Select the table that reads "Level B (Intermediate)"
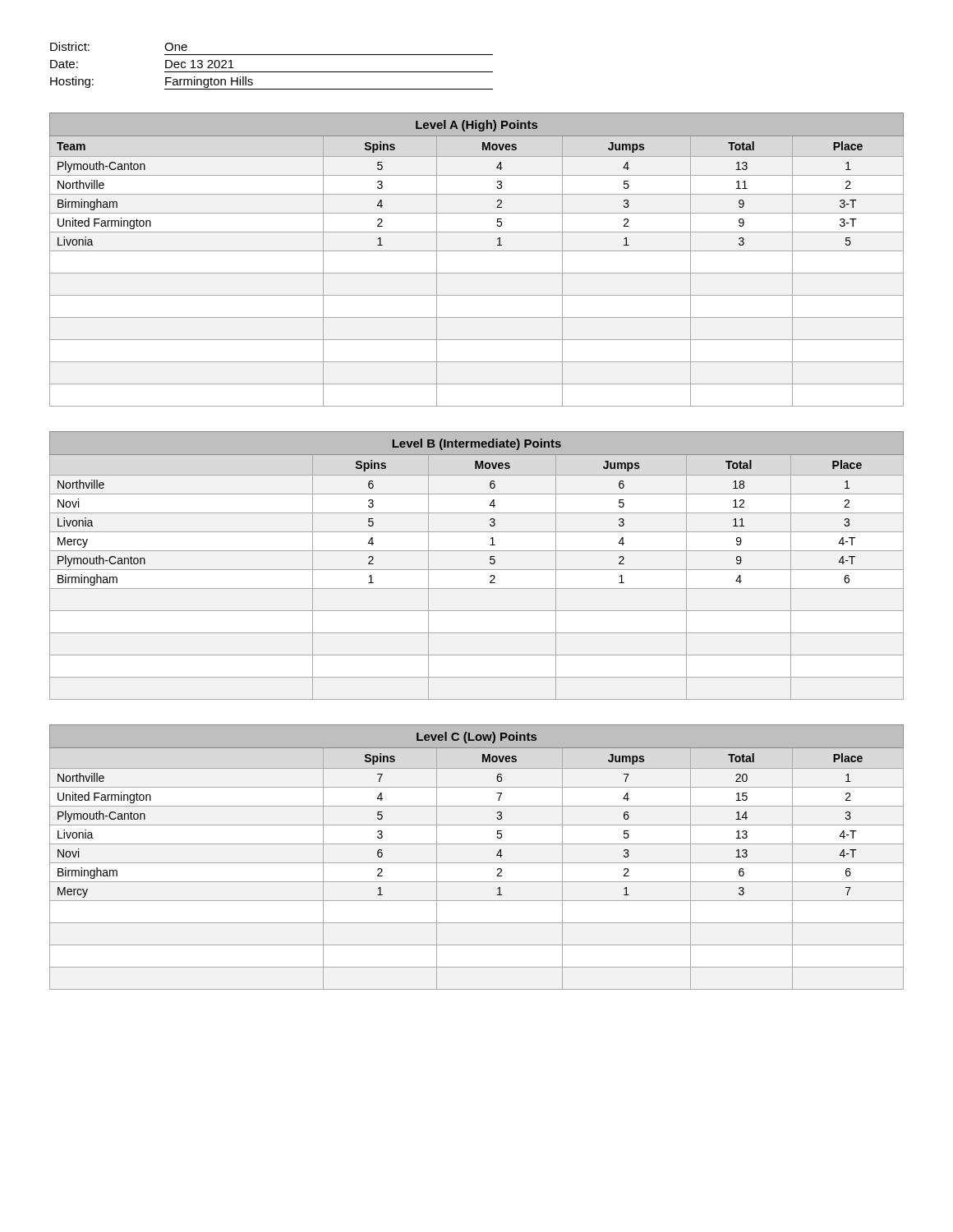This screenshot has width=953, height=1232. click(476, 565)
